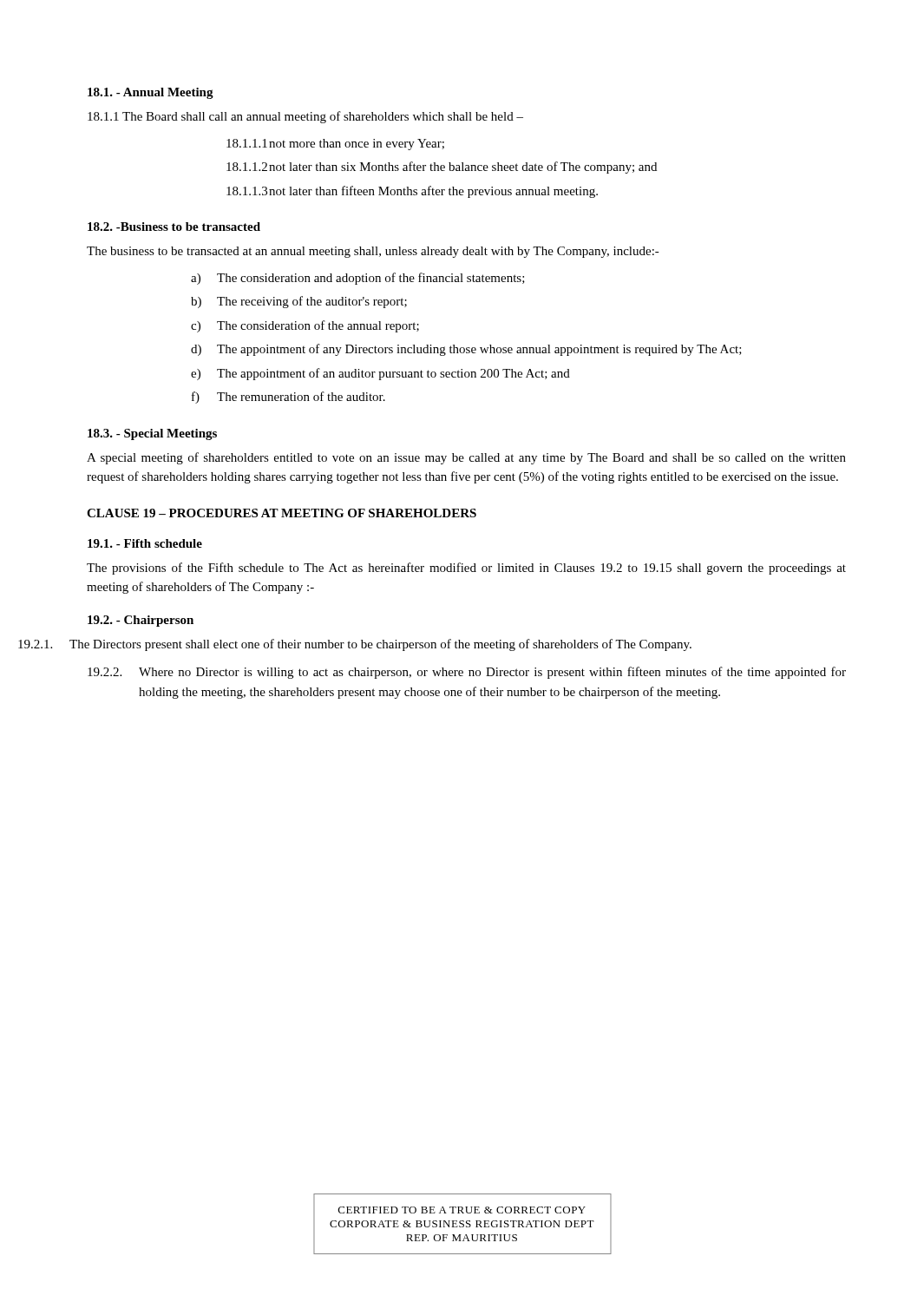Click the passage that begins "A special meeting of shareholders entitled to"
The width and height of the screenshot is (924, 1302).
[466, 467]
